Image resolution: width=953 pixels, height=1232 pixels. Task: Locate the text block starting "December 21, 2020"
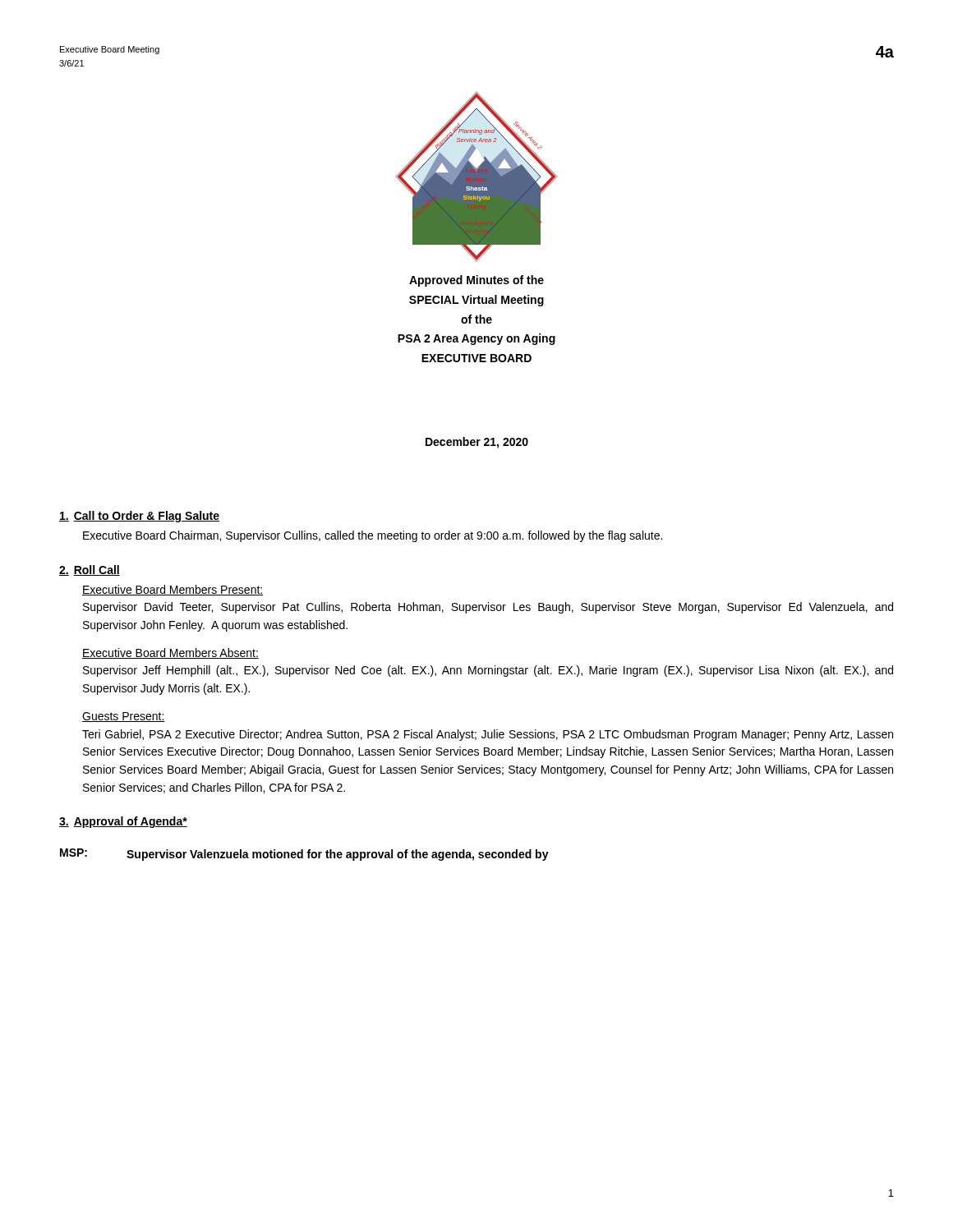pos(476,442)
